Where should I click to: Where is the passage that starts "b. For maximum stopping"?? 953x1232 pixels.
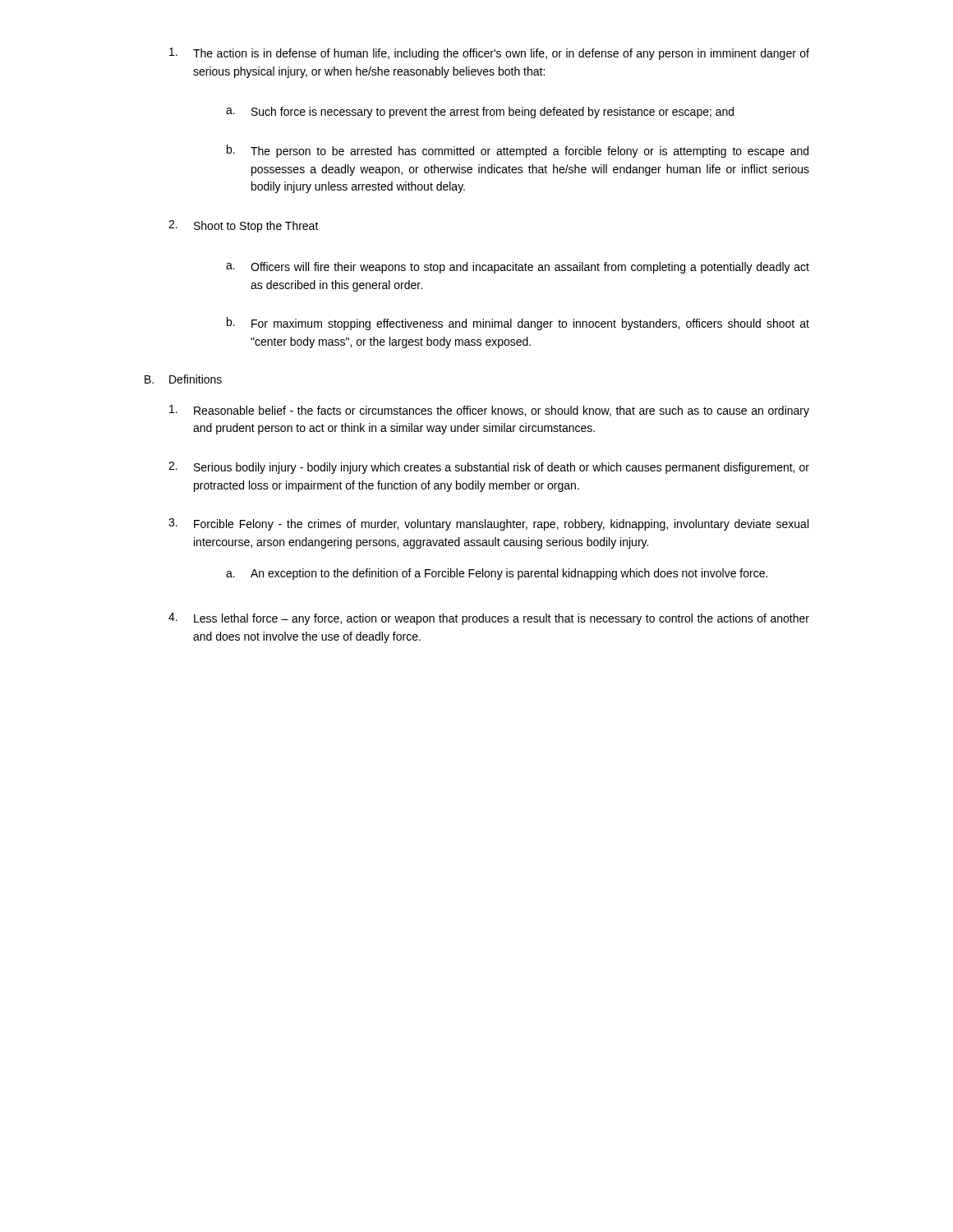[518, 333]
